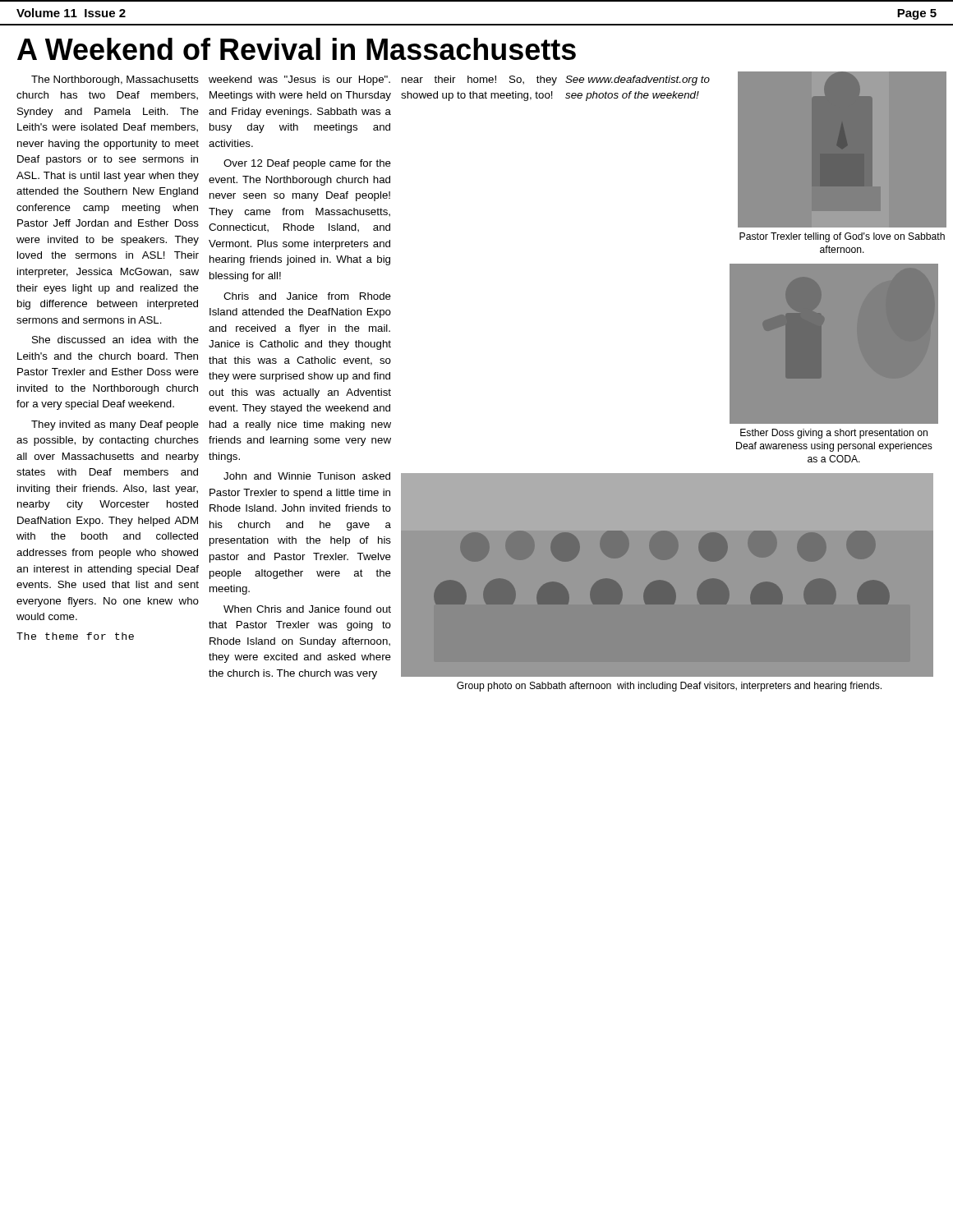Click the passage that begins "The Northborough, Massachusetts church"
Image resolution: width=953 pixels, height=1232 pixels.
tap(108, 358)
